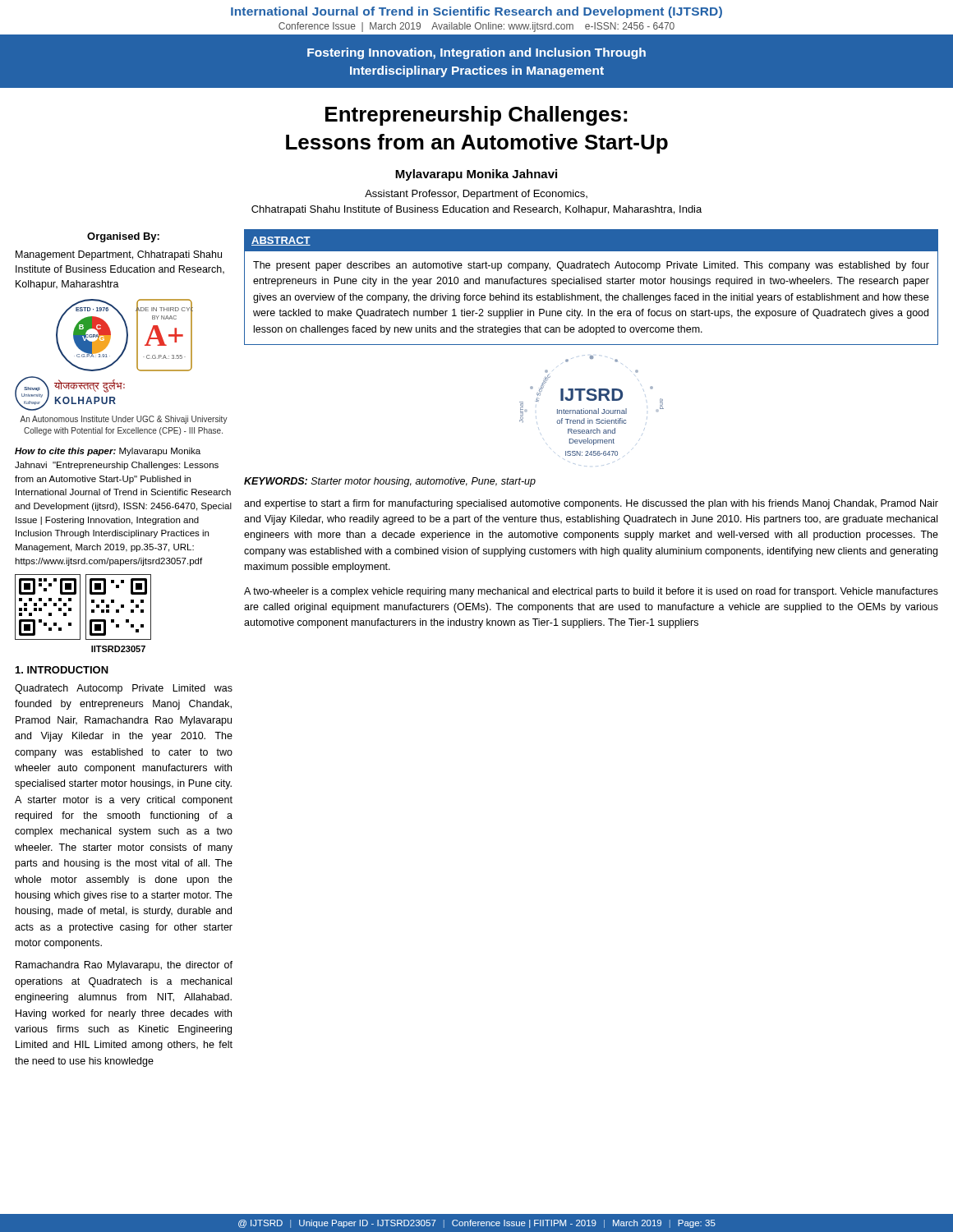Point to the title beginning "Fostering Innovation, Integration and Inclusion ThroughInterdisciplinary Practices"
Screen dimensions: 1232x953
(x=476, y=61)
